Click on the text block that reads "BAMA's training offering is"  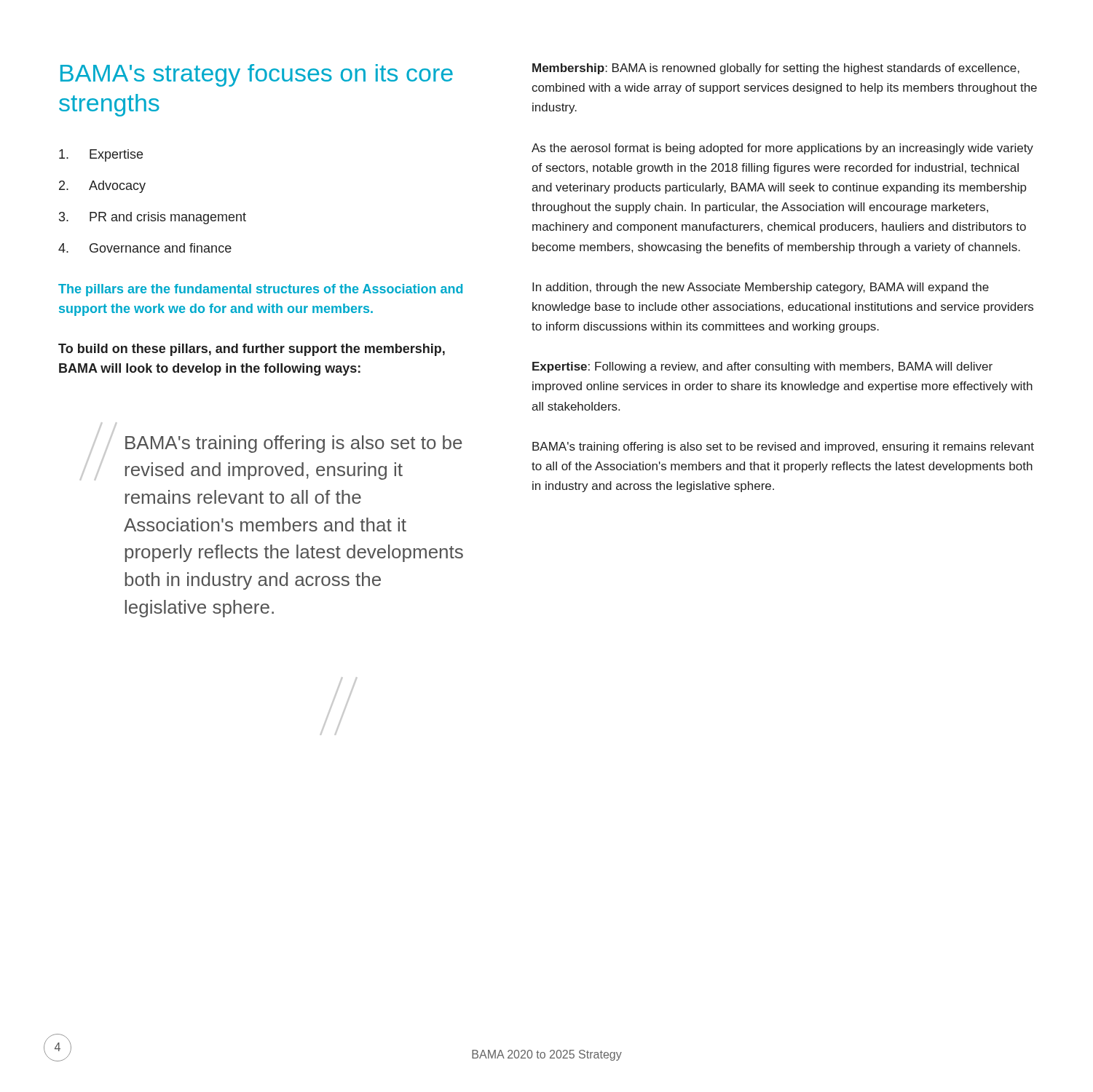coord(786,466)
